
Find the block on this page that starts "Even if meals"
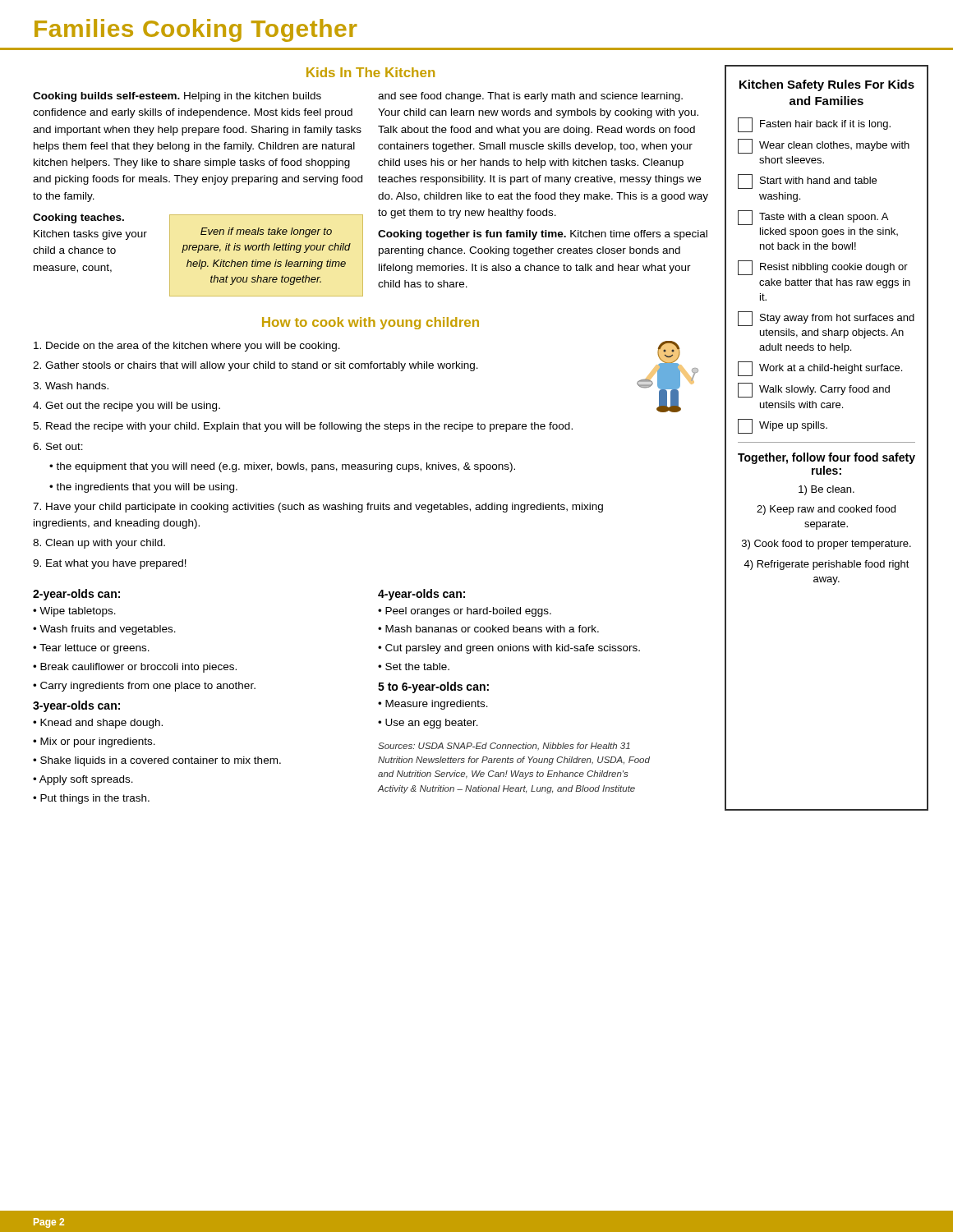coord(266,255)
